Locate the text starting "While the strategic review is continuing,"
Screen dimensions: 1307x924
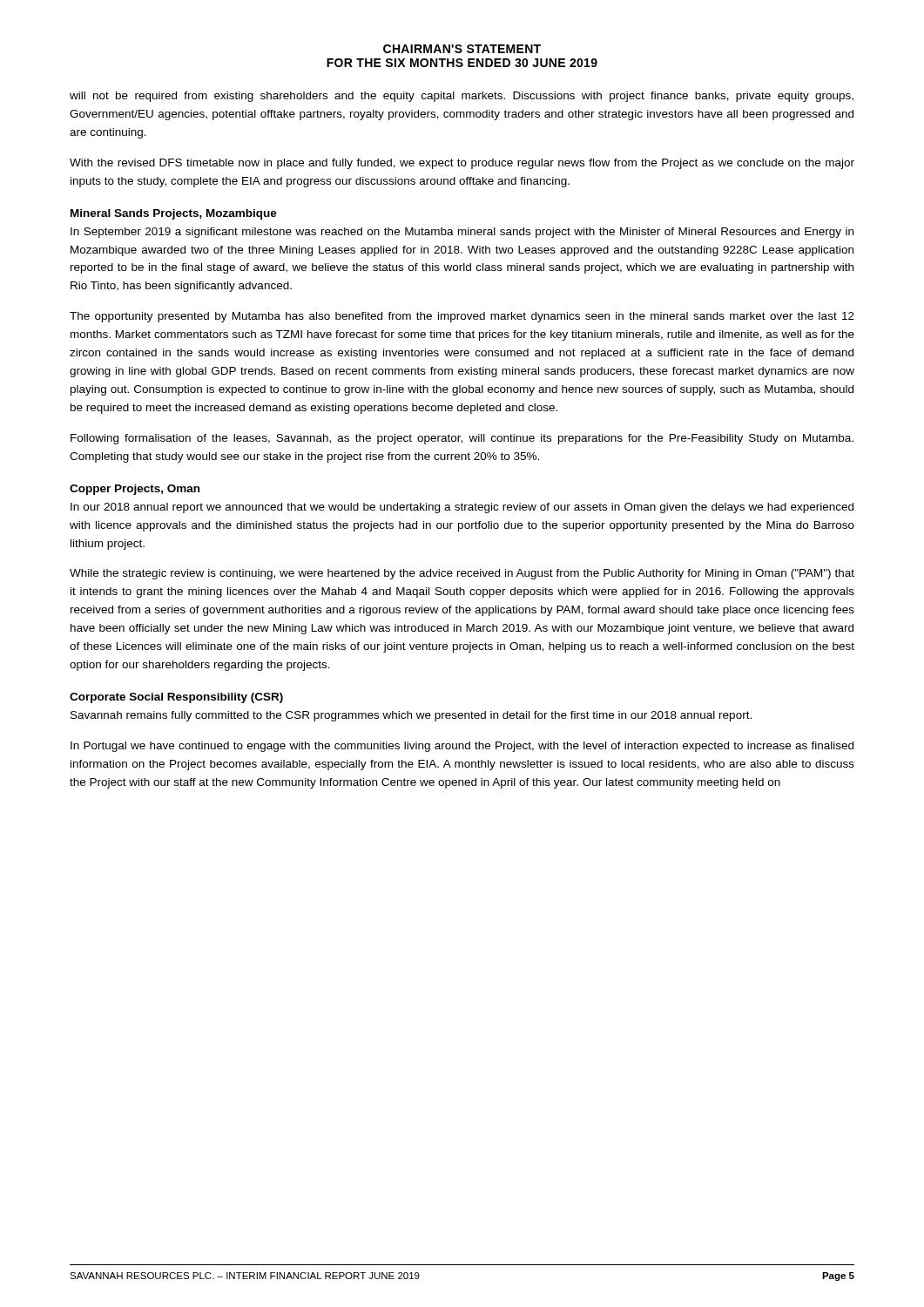[462, 619]
